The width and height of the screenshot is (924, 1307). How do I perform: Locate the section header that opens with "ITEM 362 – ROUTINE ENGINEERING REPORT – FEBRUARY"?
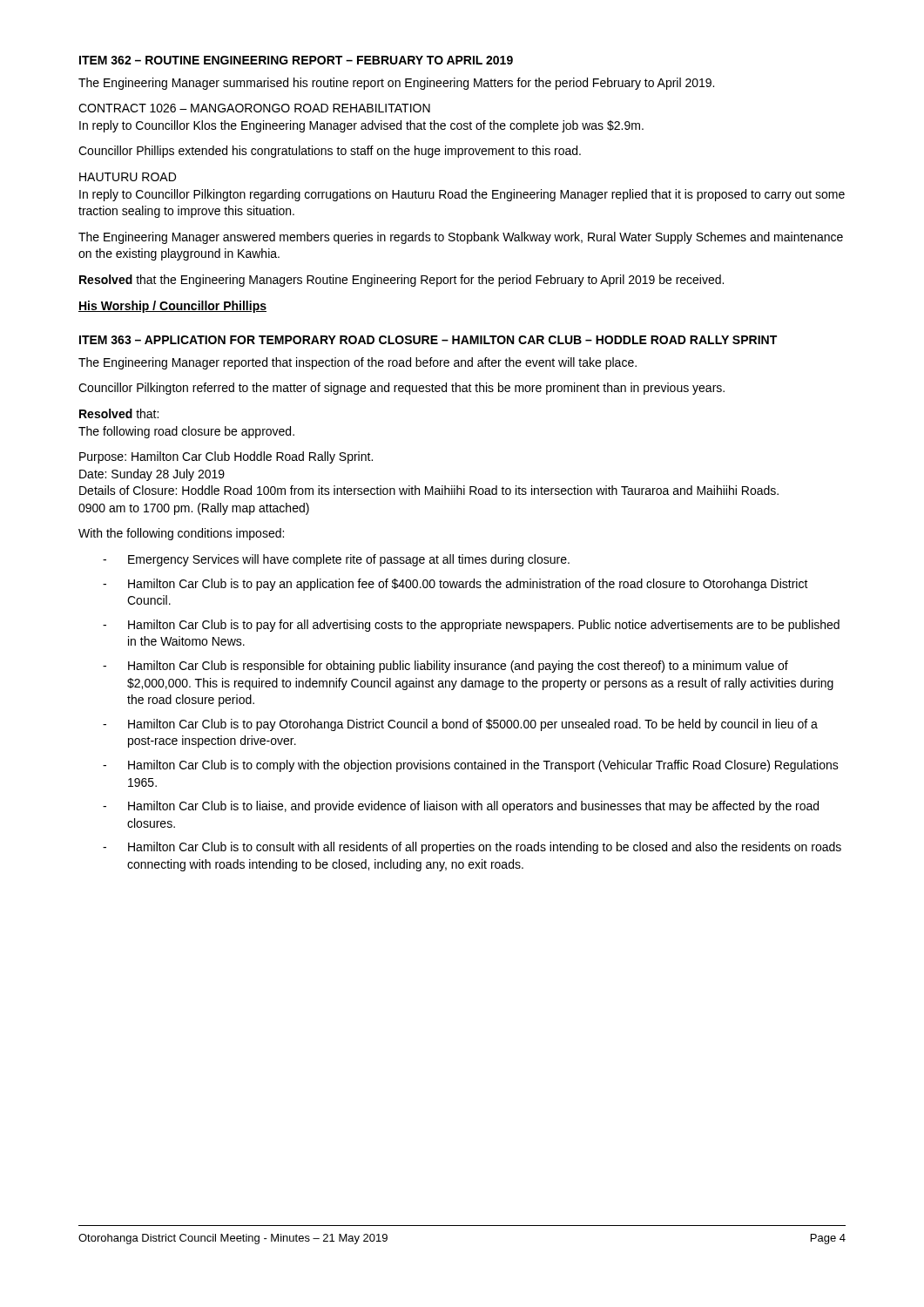[x=462, y=61]
